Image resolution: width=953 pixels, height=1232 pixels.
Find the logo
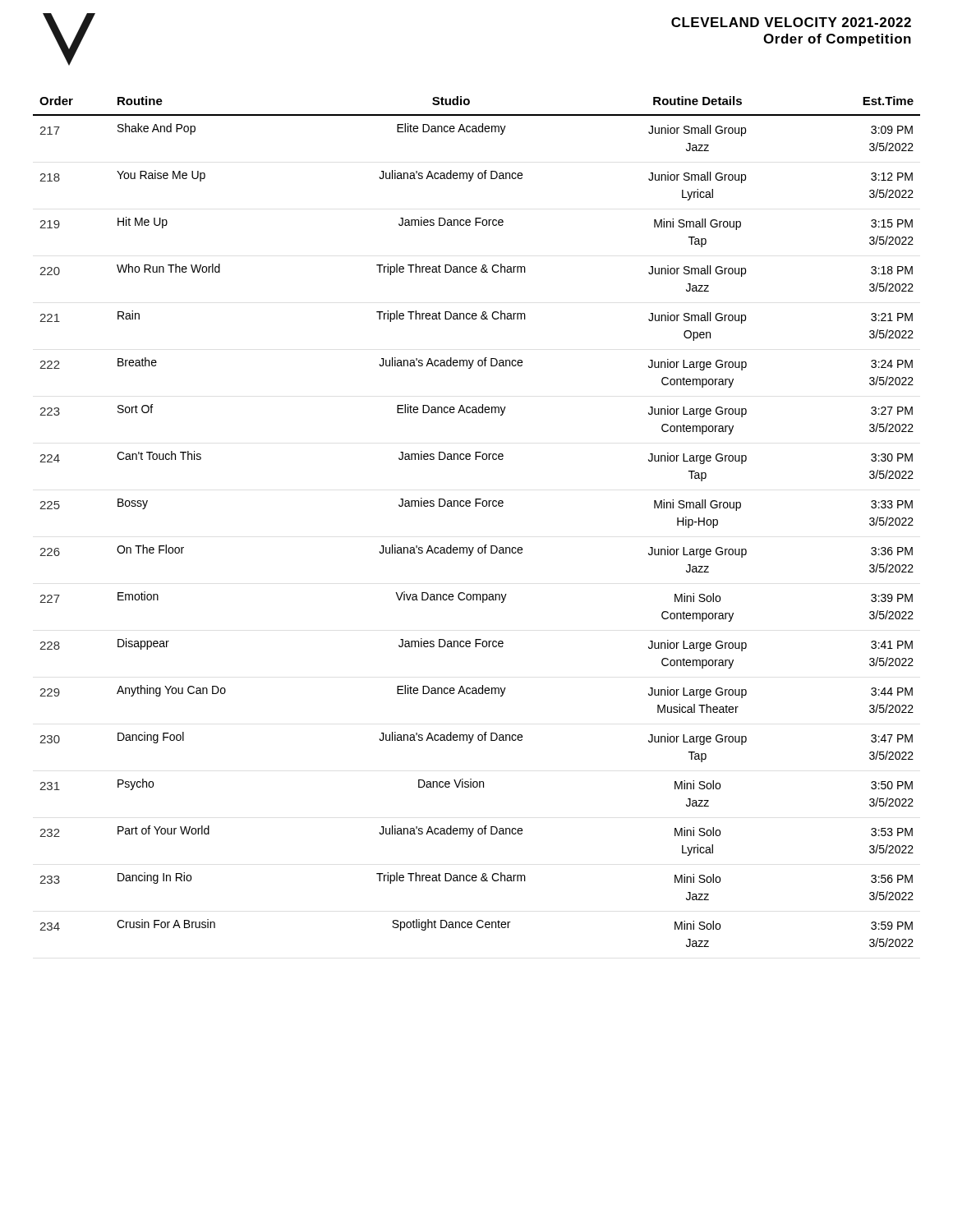click(69, 39)
